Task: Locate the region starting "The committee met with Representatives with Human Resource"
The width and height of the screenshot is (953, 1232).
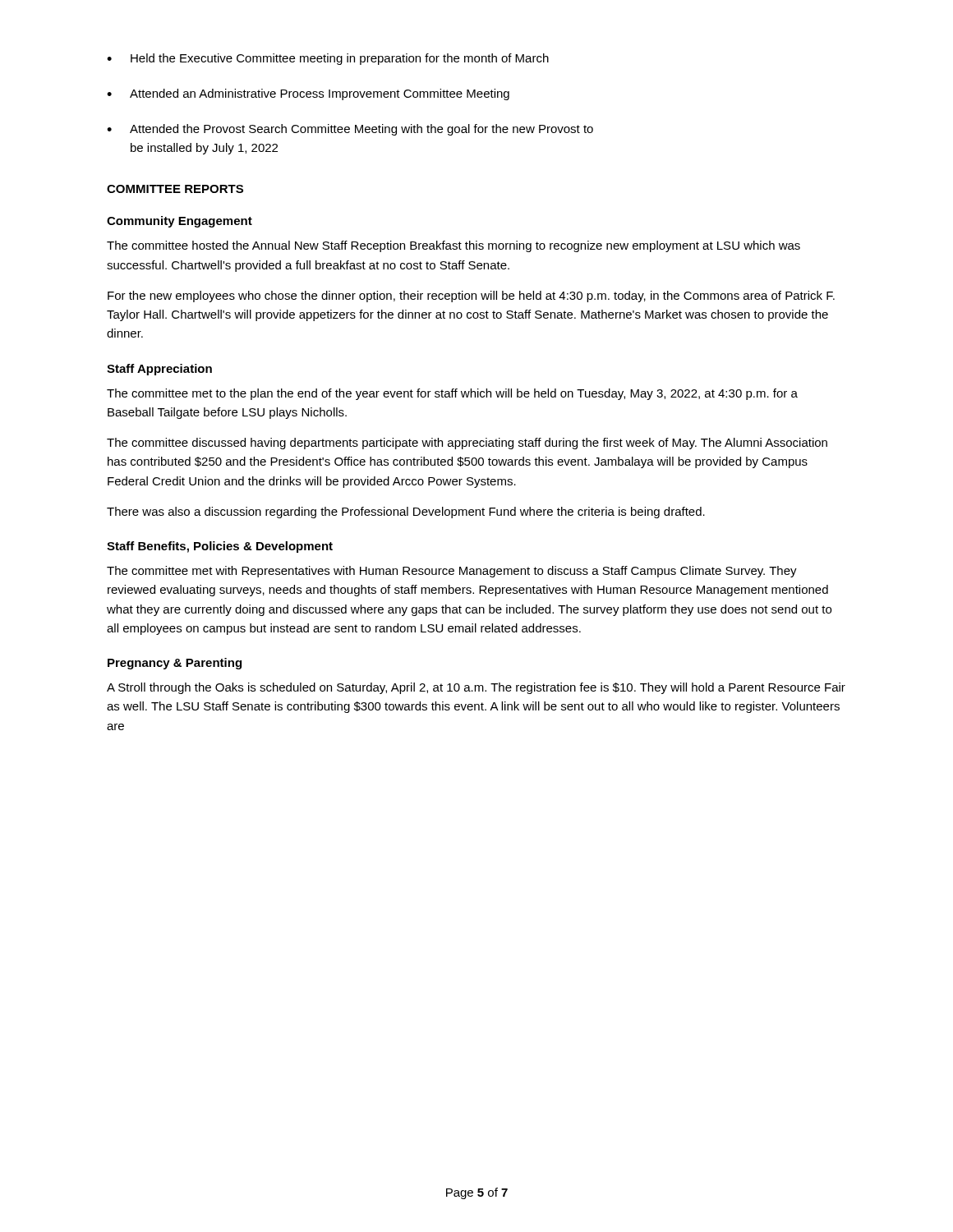Action: pos(469,599)
